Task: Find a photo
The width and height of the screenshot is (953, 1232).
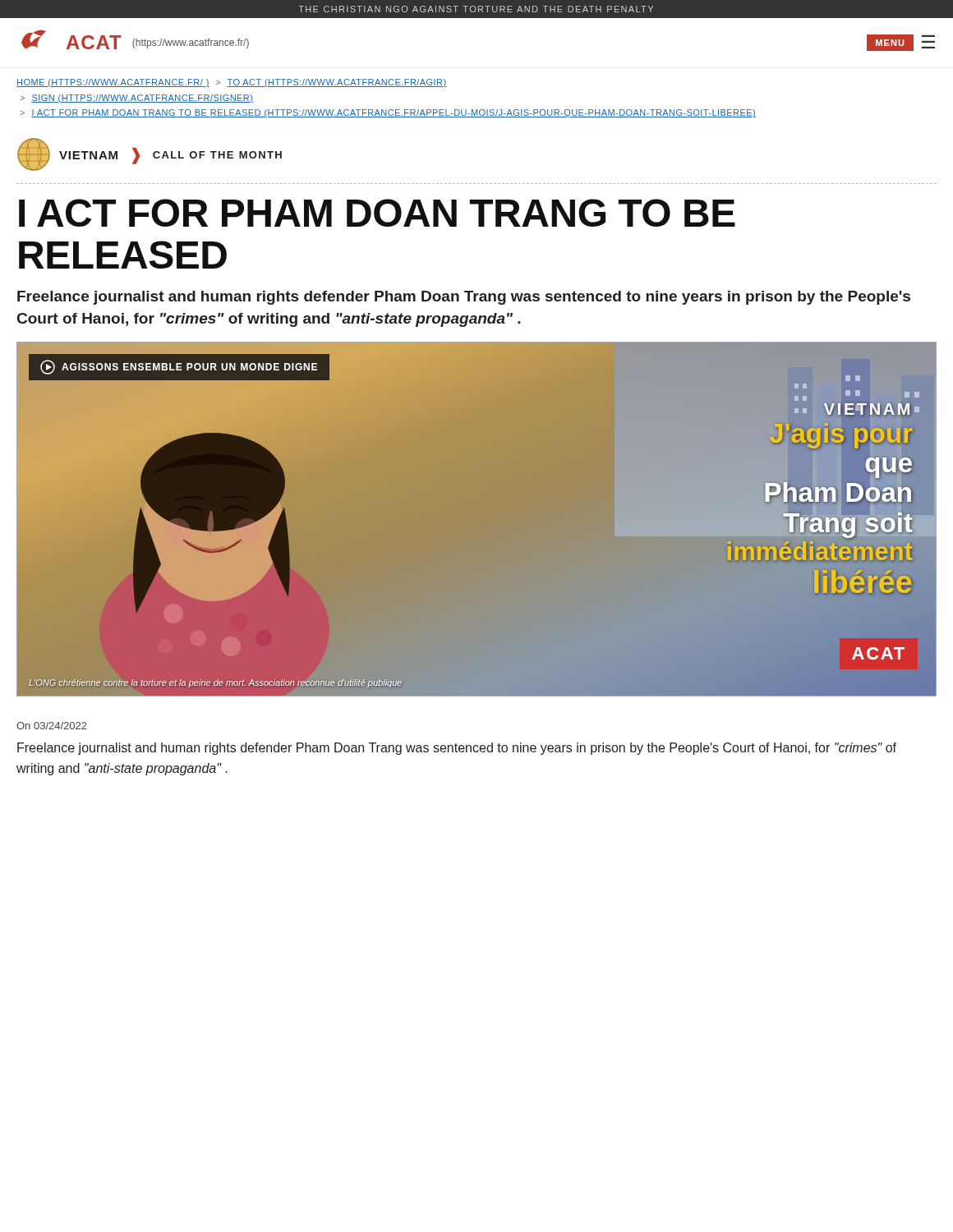Action: pos(476,519)
